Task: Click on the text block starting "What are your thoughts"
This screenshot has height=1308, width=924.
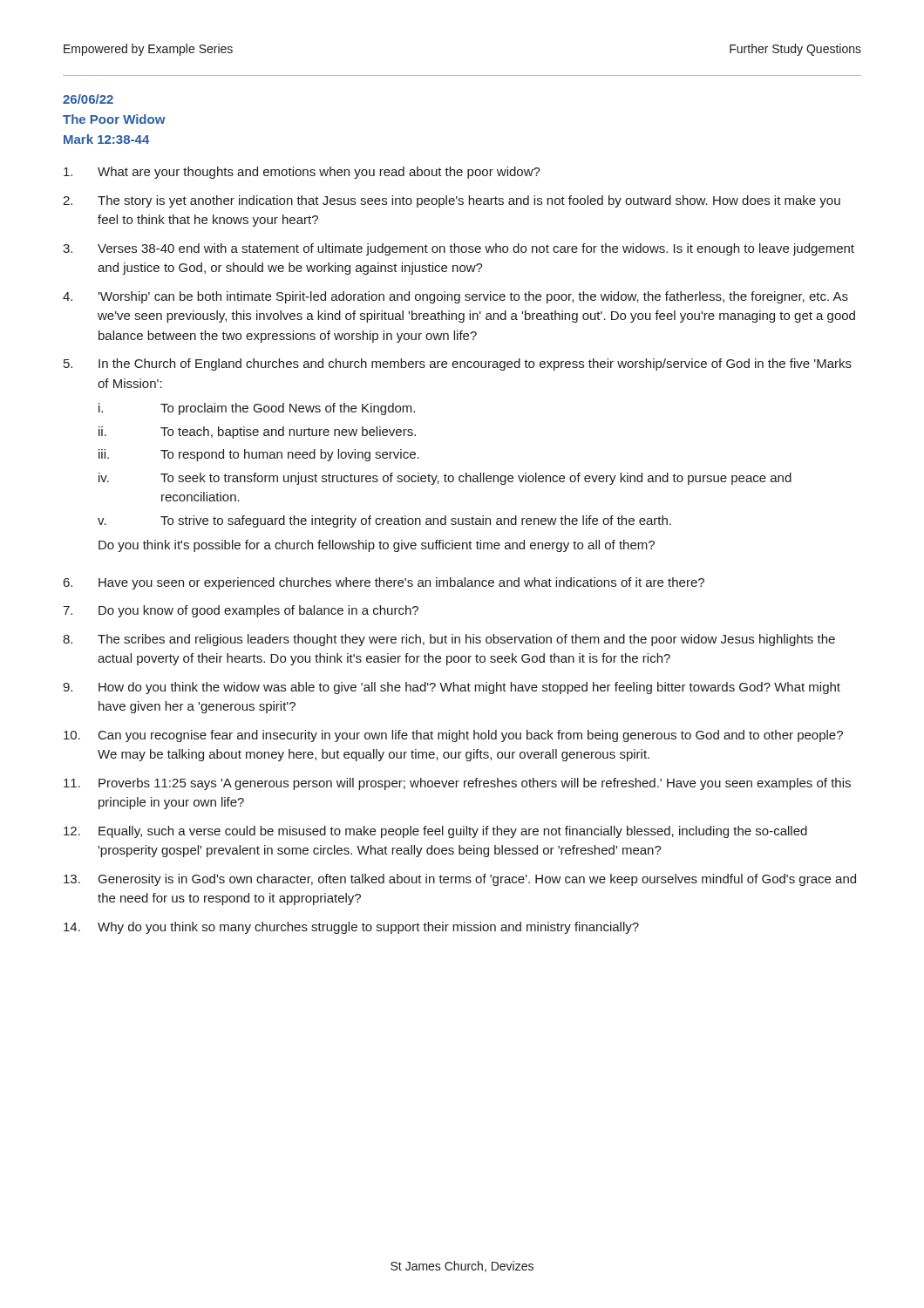Action: (x=462, y=172)
